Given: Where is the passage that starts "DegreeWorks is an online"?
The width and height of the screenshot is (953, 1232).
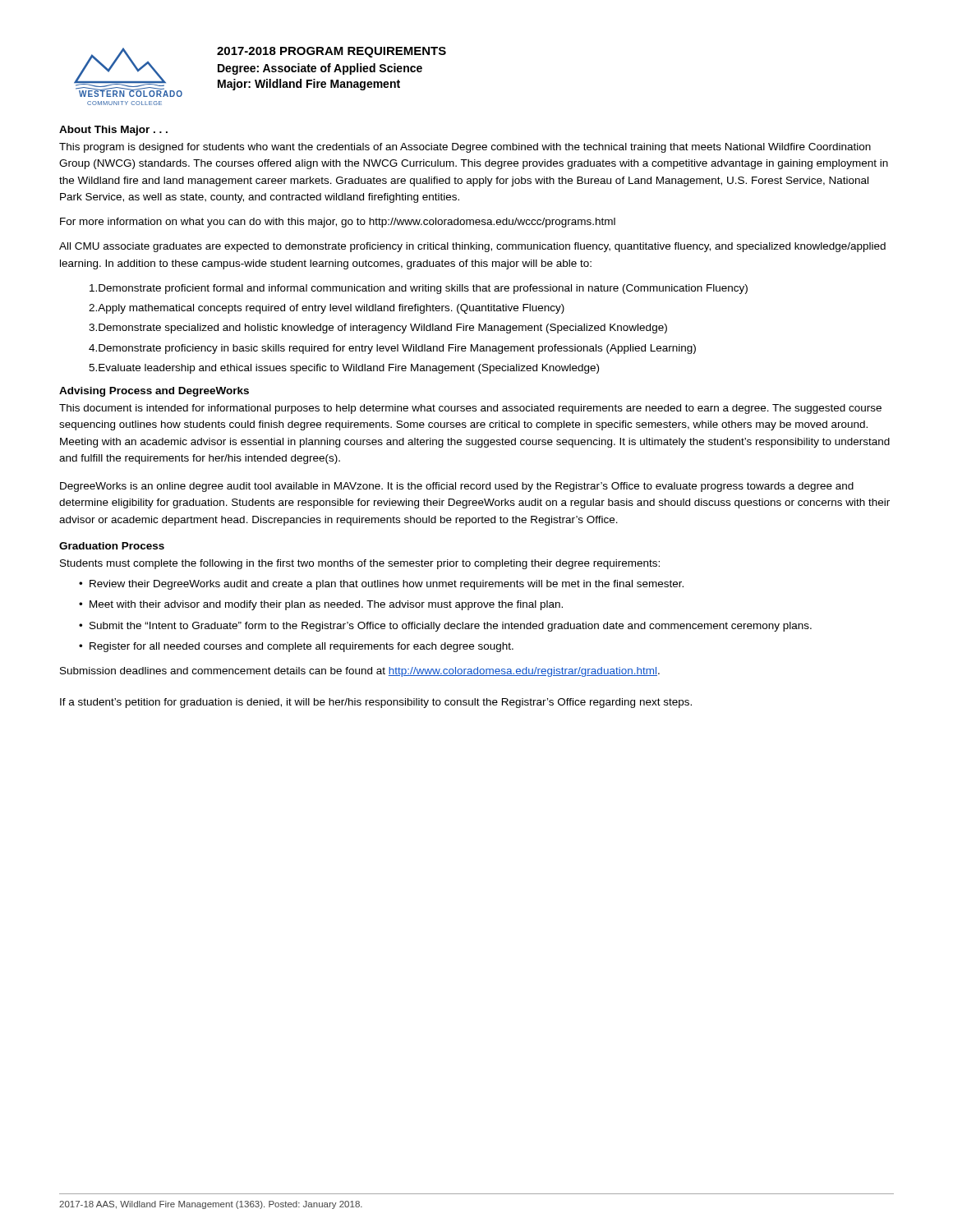Looking at the screenshot, I should tap(475, 502).
